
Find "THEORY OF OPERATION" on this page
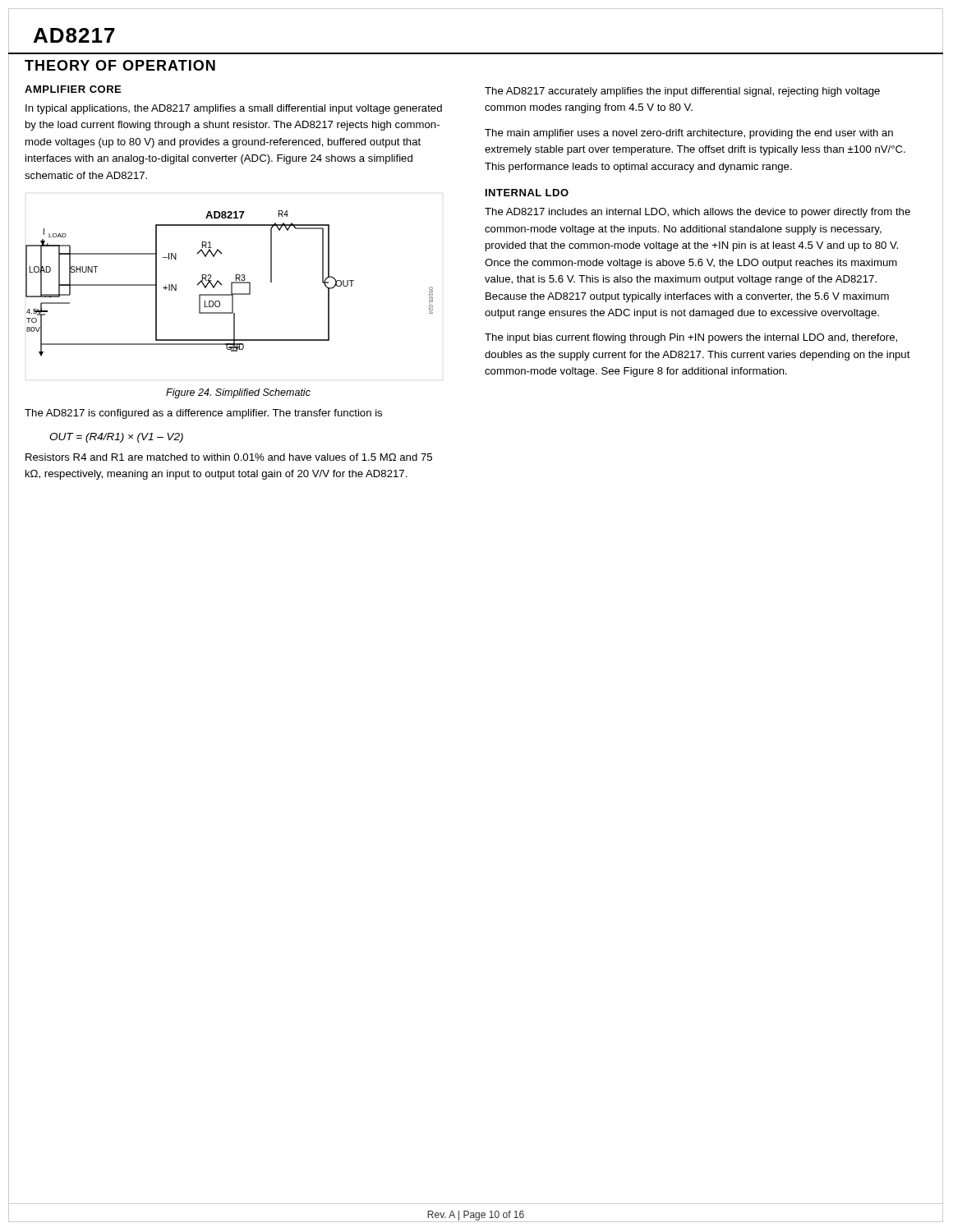coord(121,66)
